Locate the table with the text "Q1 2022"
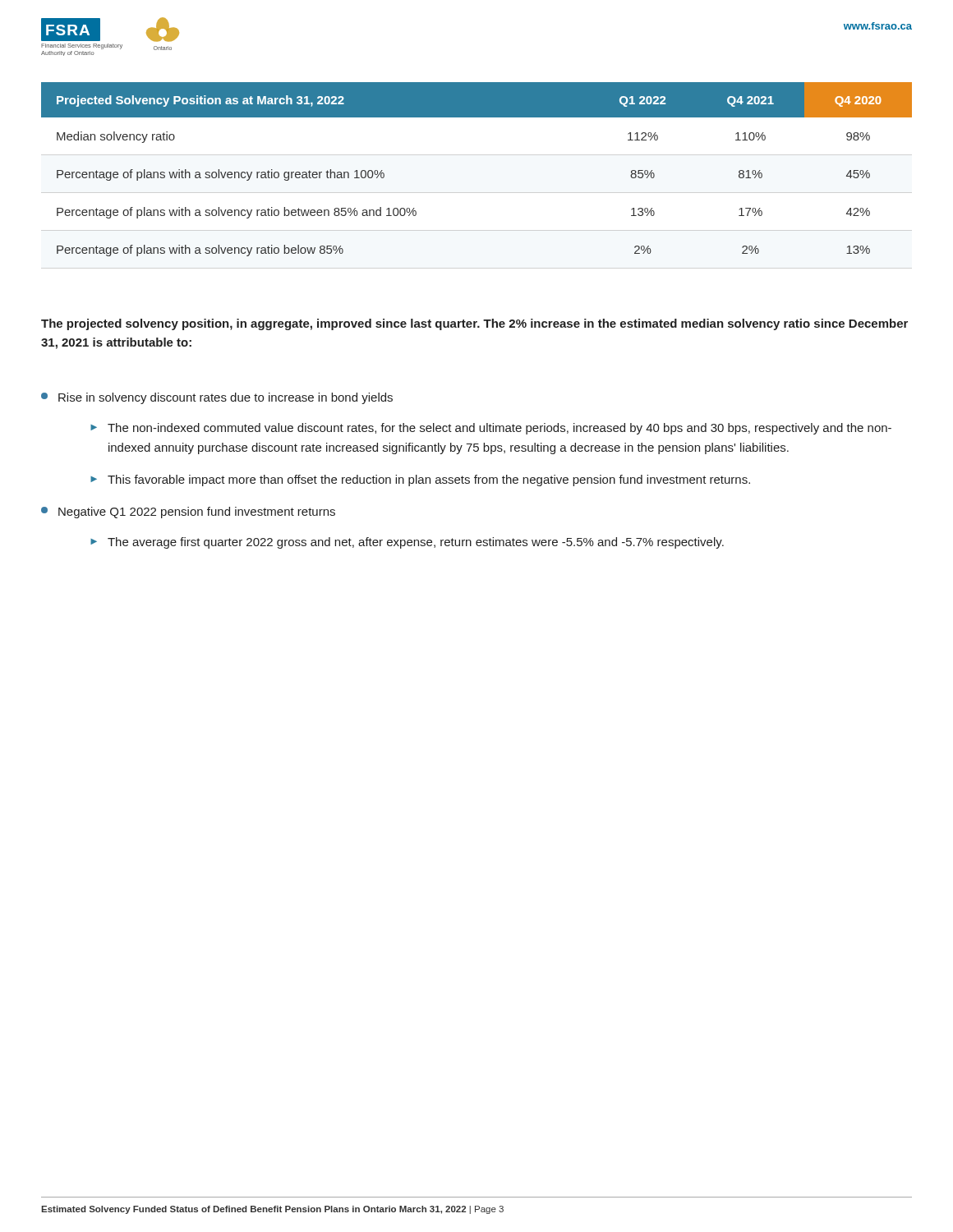Image resolution: width=953 pixels, height=1232 pixels. (x=476, y=175)
